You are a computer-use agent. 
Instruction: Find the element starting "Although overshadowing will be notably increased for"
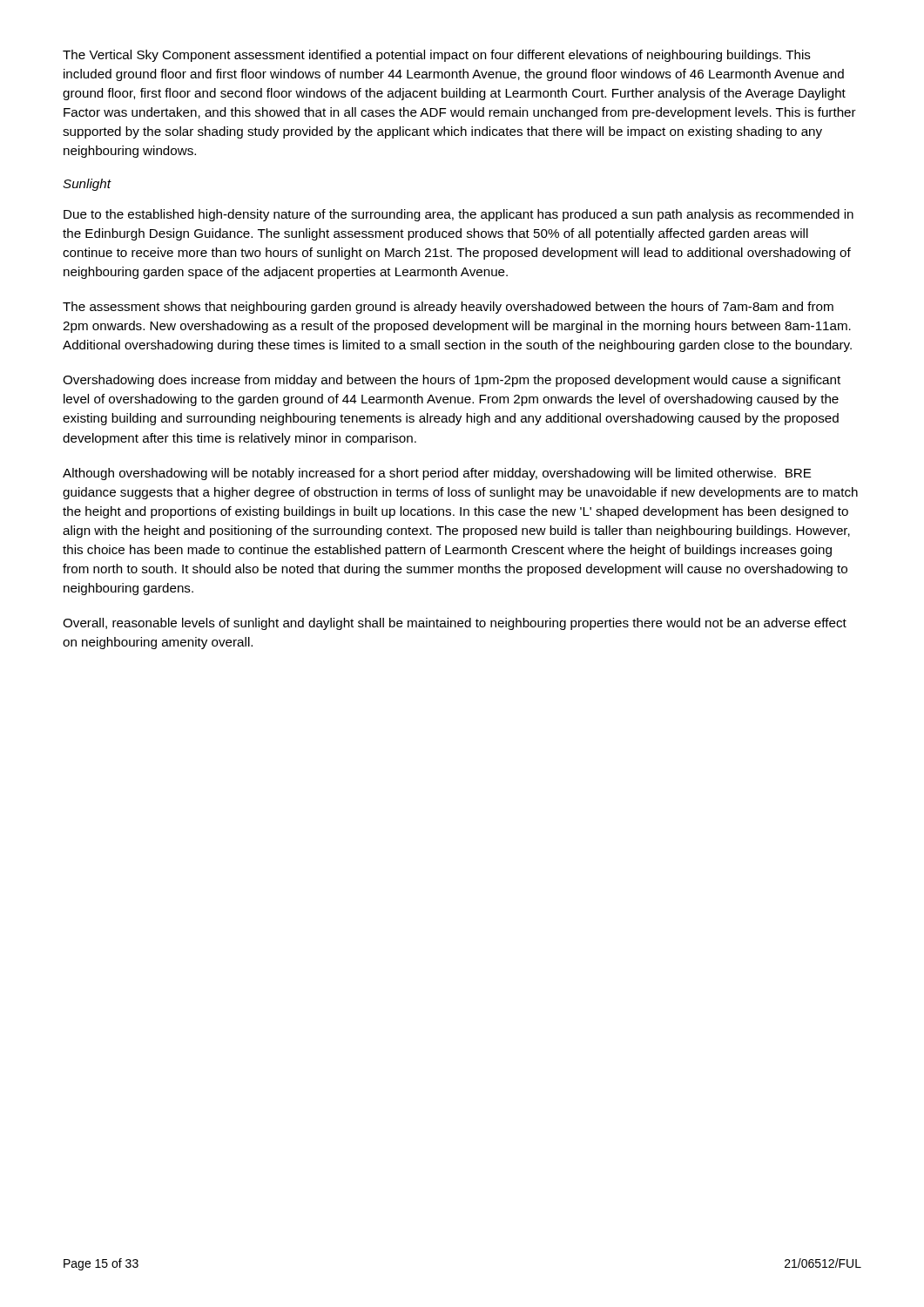tap(460, 530)
